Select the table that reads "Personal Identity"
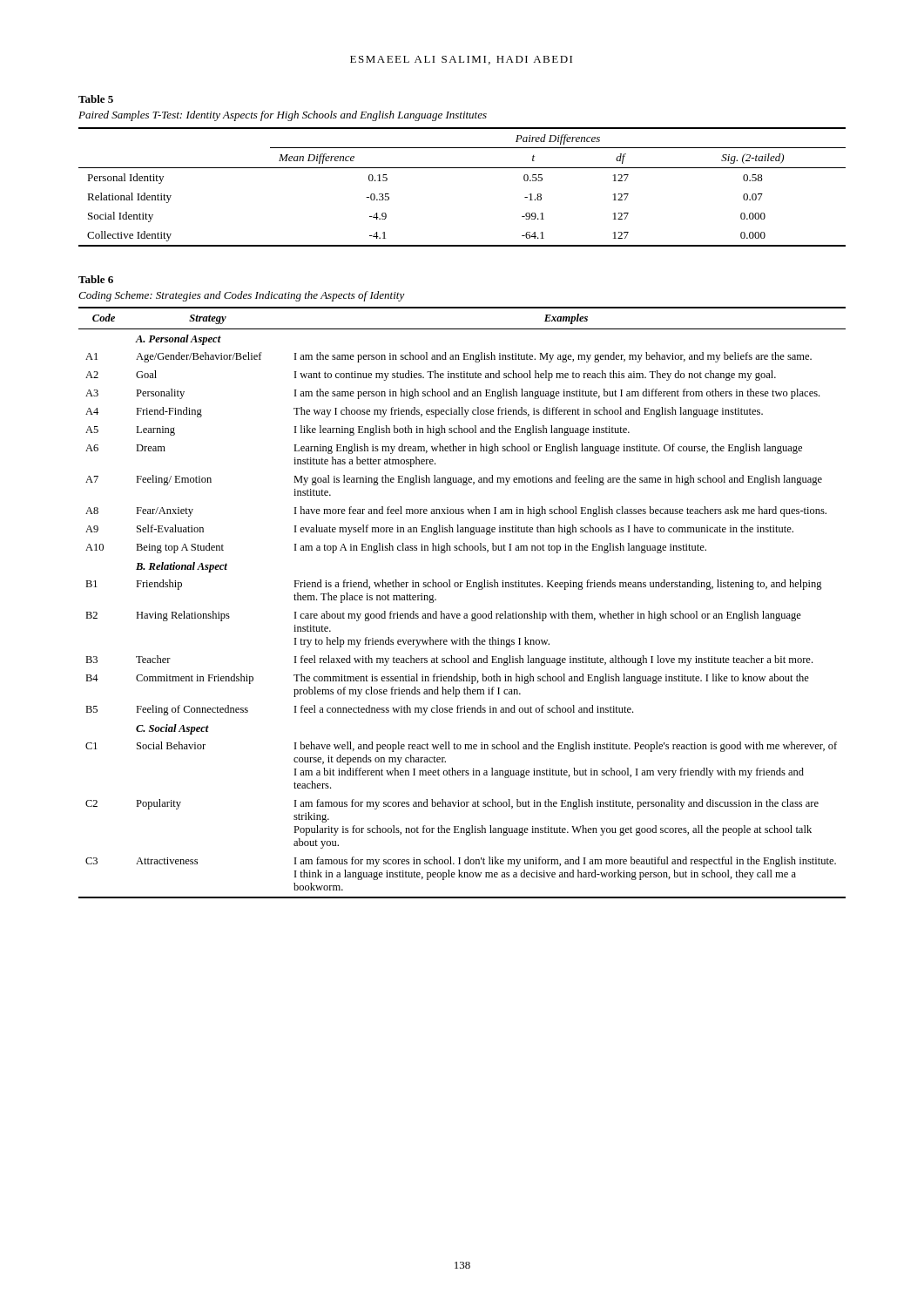The width and height of the screenshot is (924, 1307). click(462, 187)
